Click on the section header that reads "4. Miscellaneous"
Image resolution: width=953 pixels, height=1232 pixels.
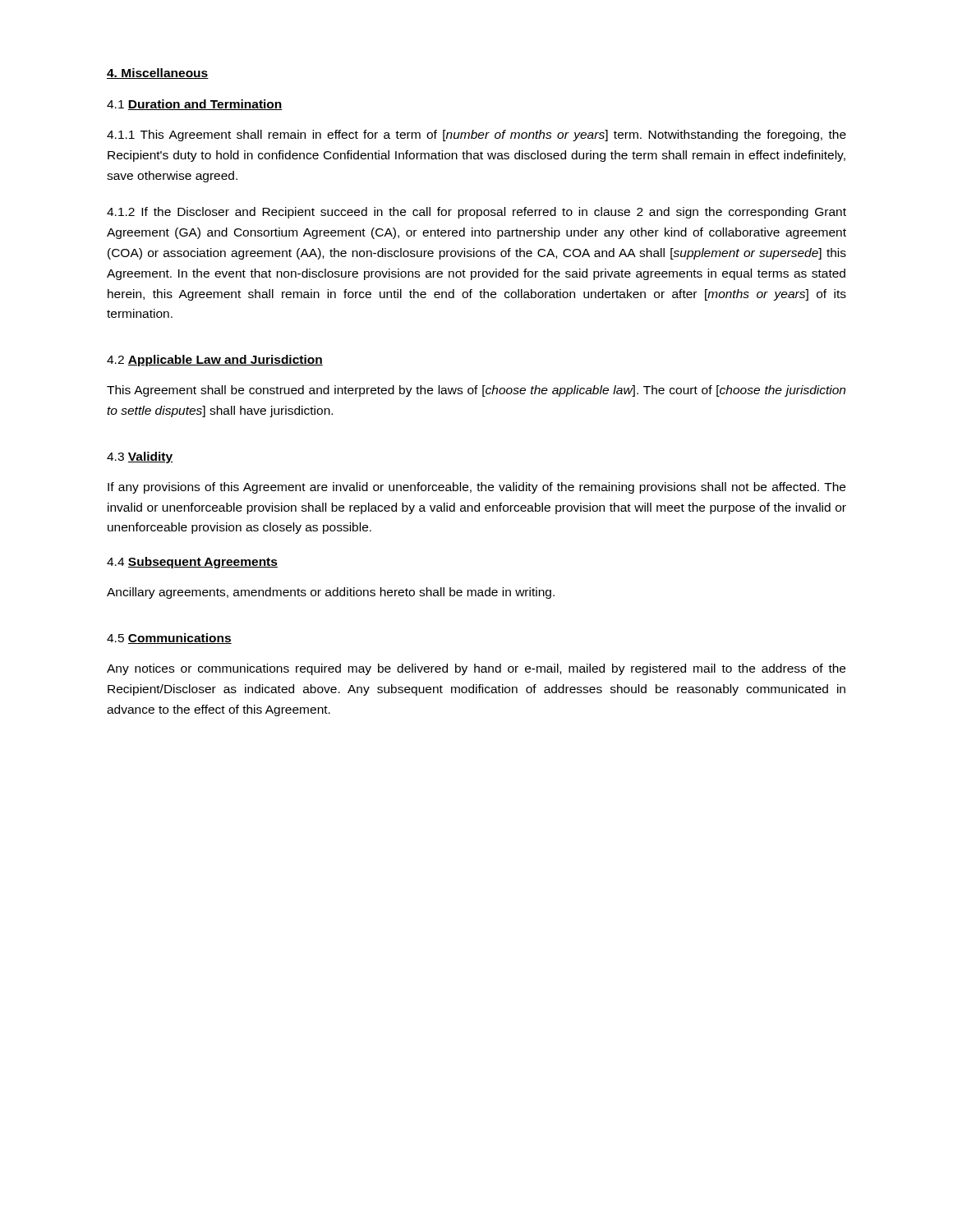pyautogui.click(x=157, y=73)
